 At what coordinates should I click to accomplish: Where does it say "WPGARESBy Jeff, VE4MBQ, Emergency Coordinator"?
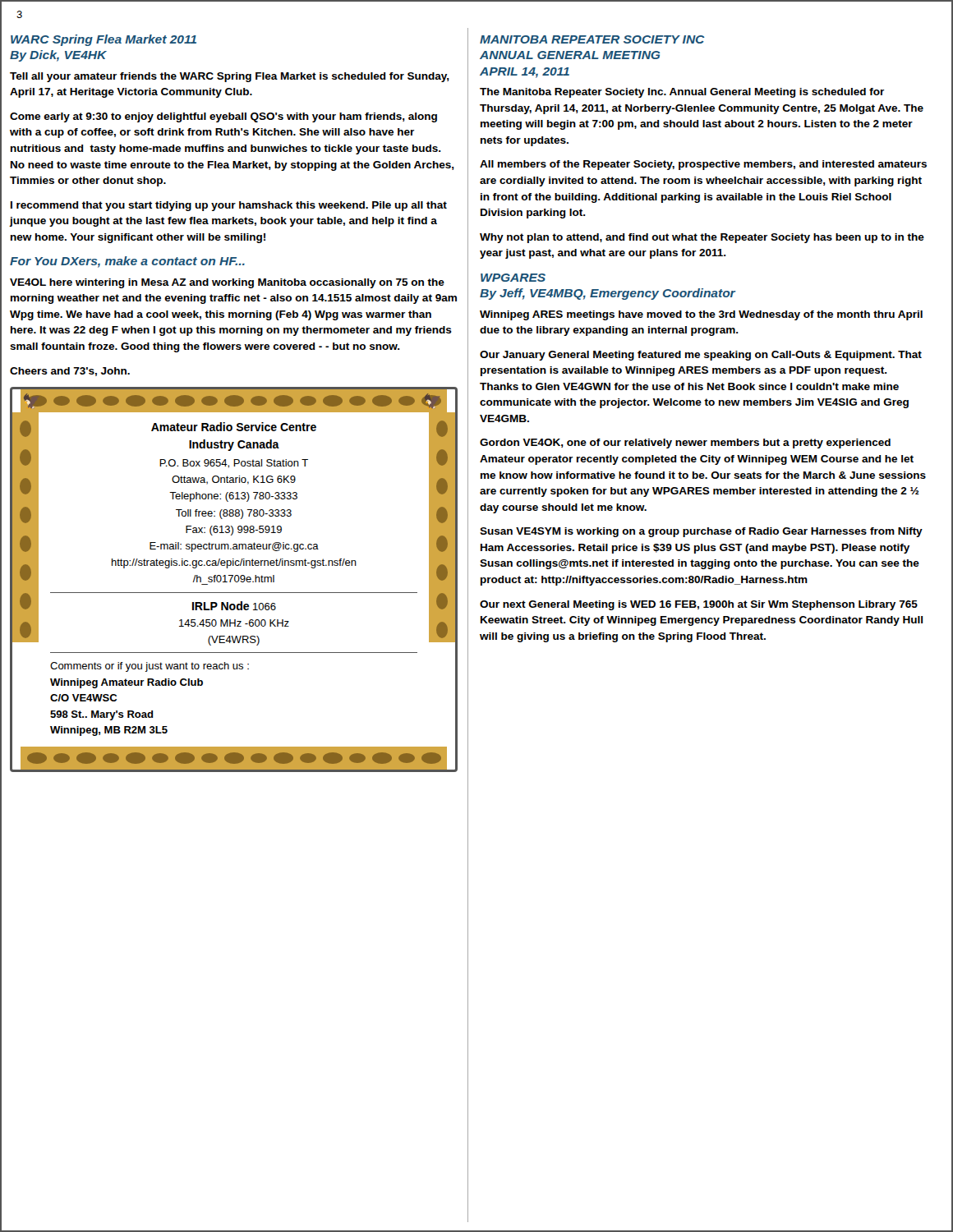tap(607, 285)
